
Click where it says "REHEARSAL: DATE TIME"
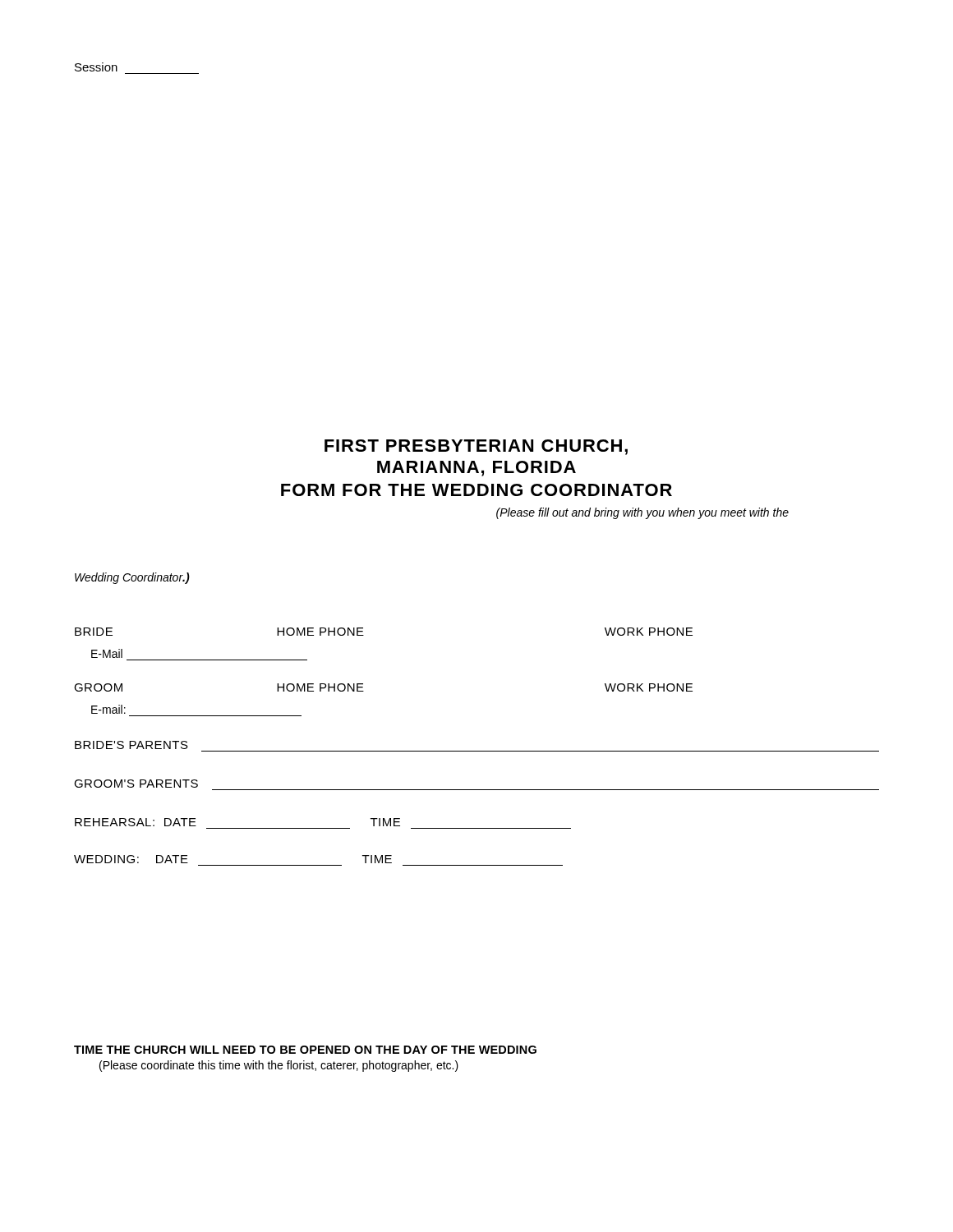(322, 821)
